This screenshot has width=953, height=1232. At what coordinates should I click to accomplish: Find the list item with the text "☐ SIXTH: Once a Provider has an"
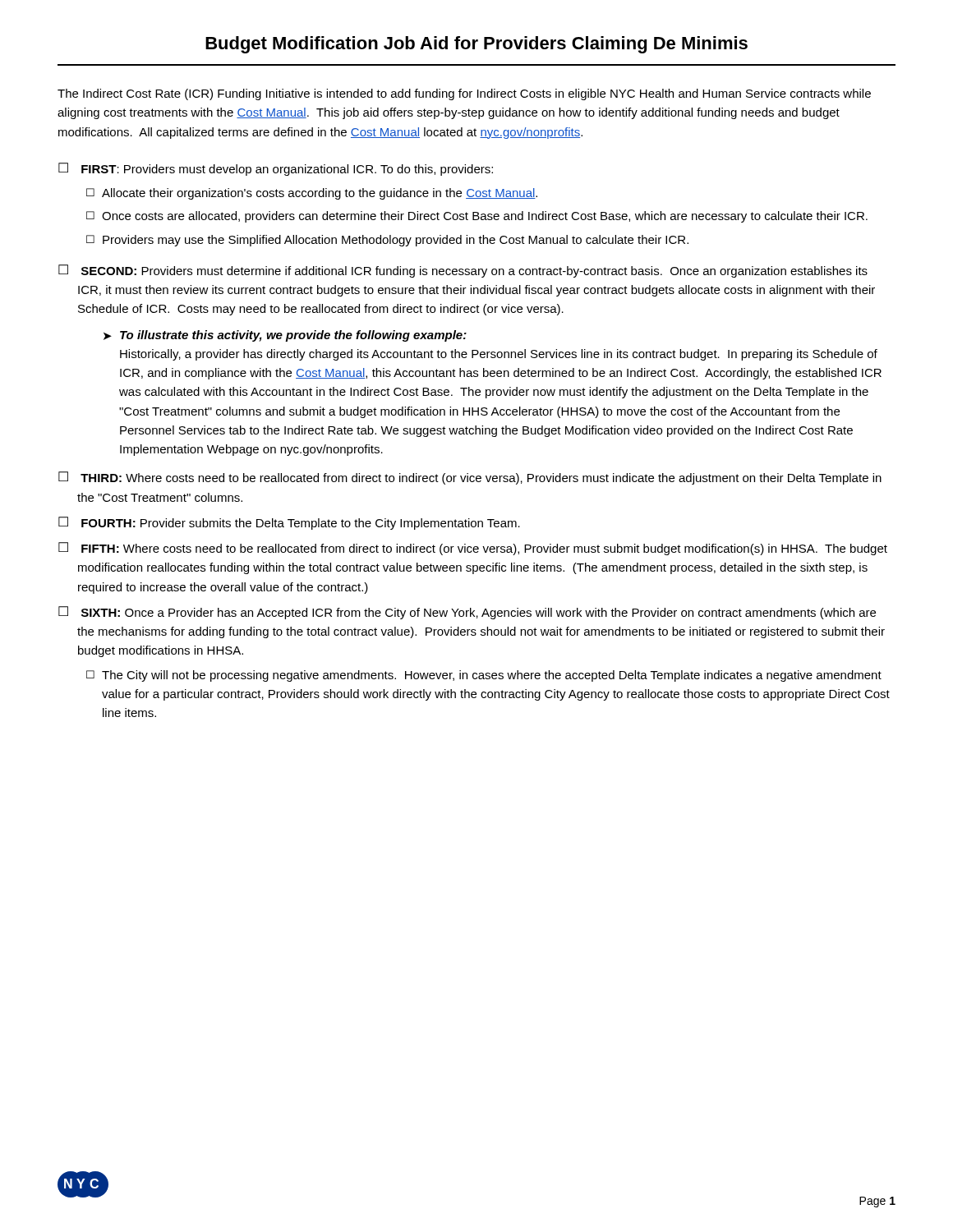click(x=476, y=664)
